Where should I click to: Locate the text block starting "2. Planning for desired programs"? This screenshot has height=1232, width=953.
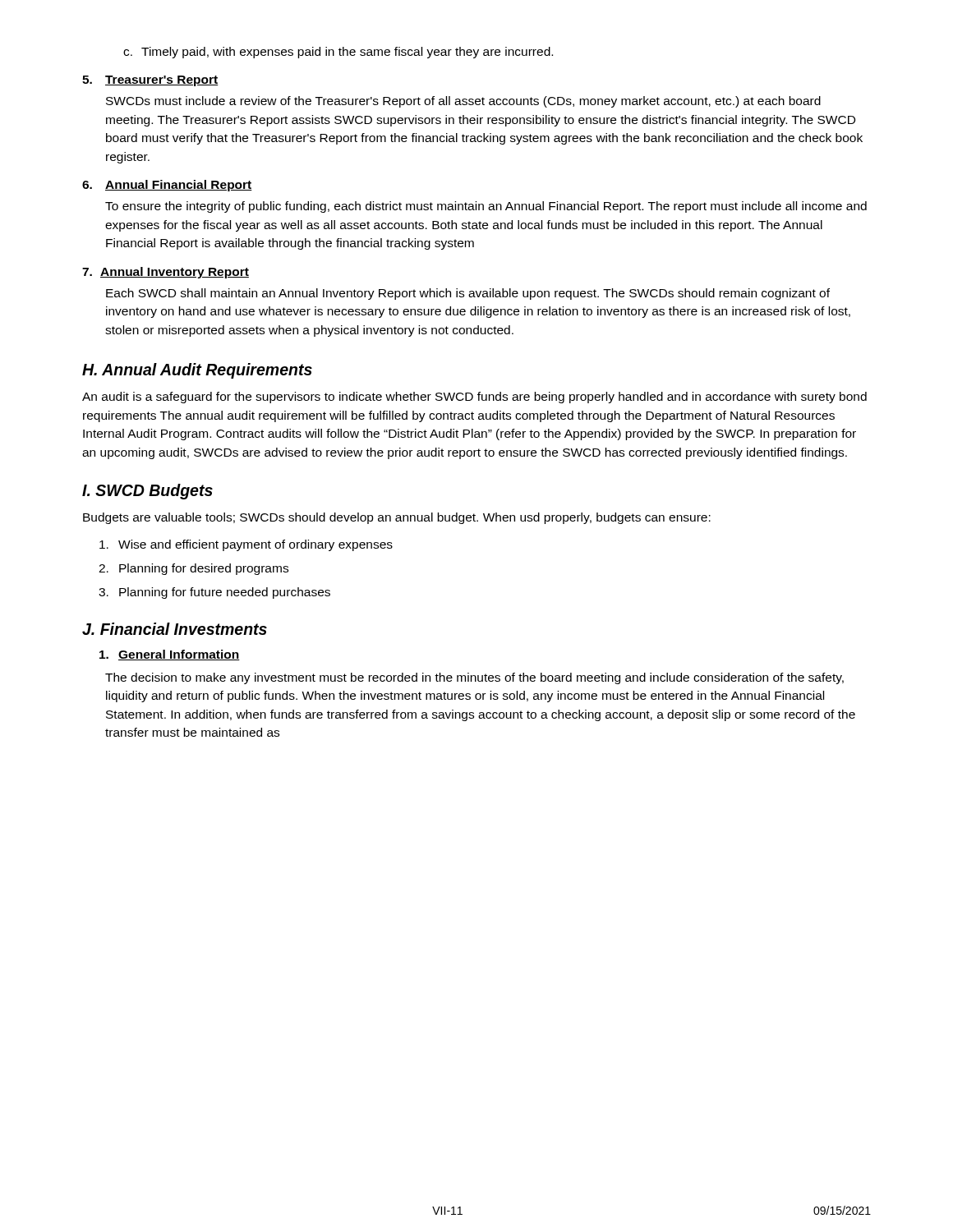194,569
